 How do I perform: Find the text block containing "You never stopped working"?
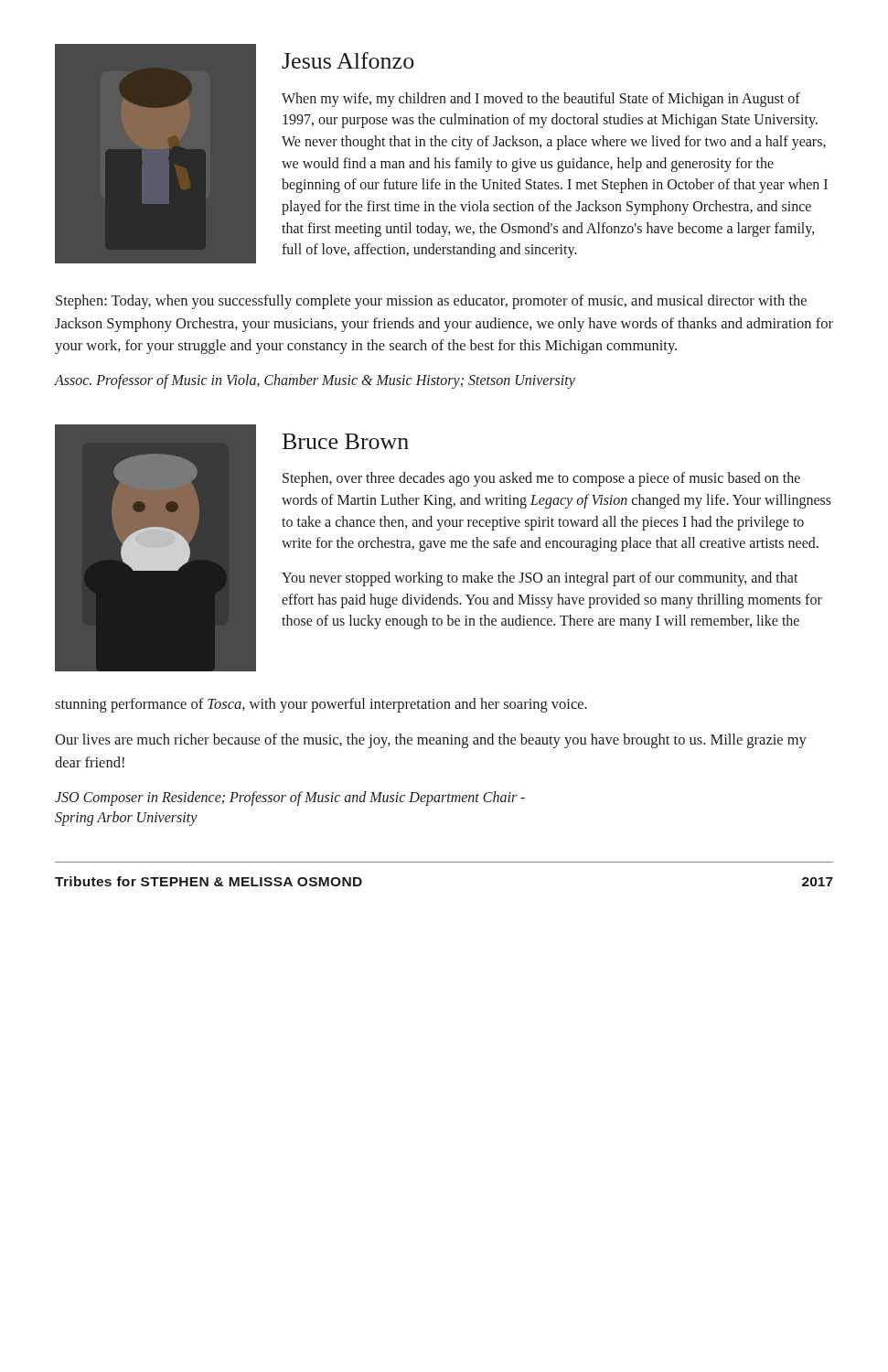pos(552,599)
